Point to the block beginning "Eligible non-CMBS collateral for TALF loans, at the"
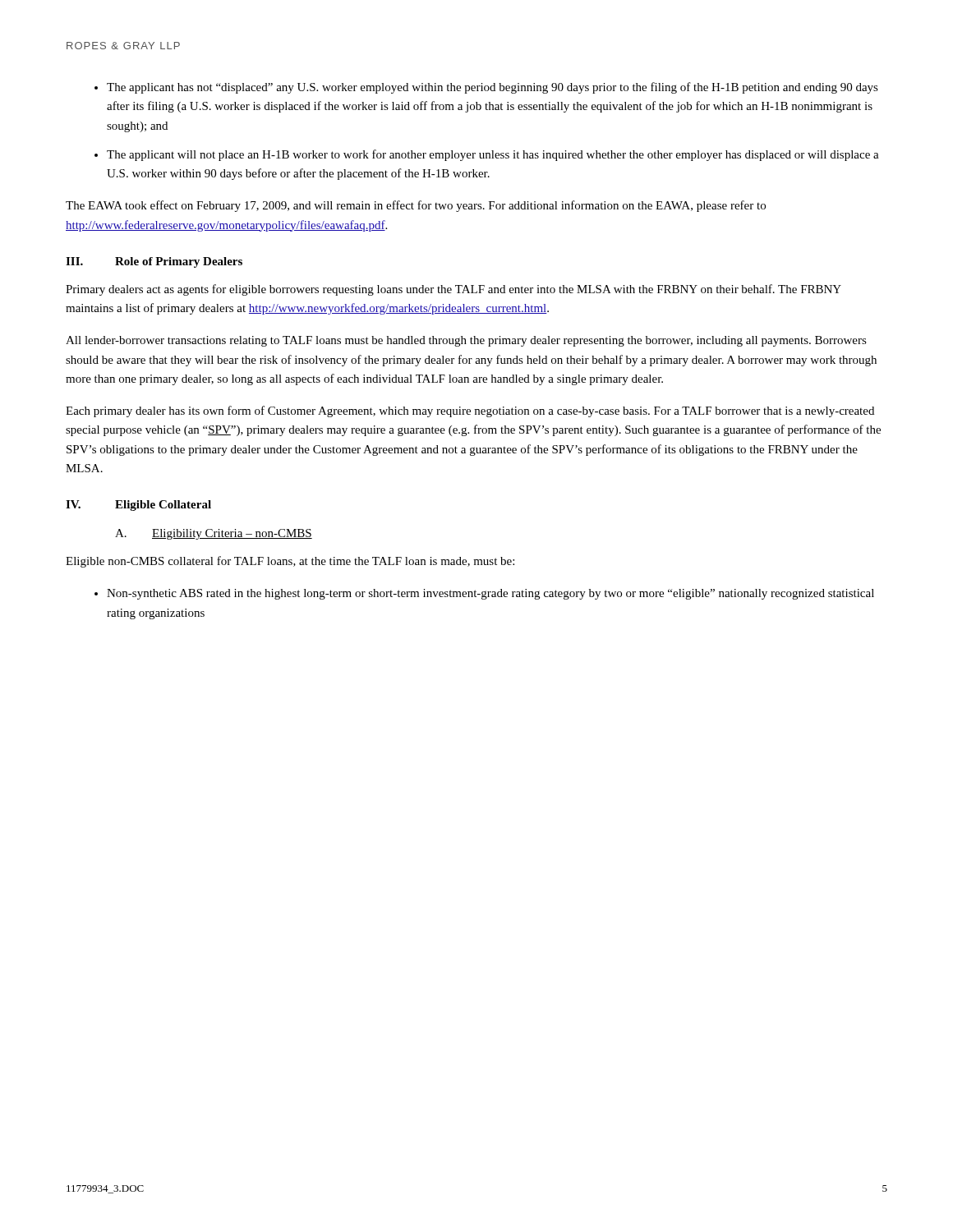The width and height of the screenshot is (953, 1232). (291, 561)
